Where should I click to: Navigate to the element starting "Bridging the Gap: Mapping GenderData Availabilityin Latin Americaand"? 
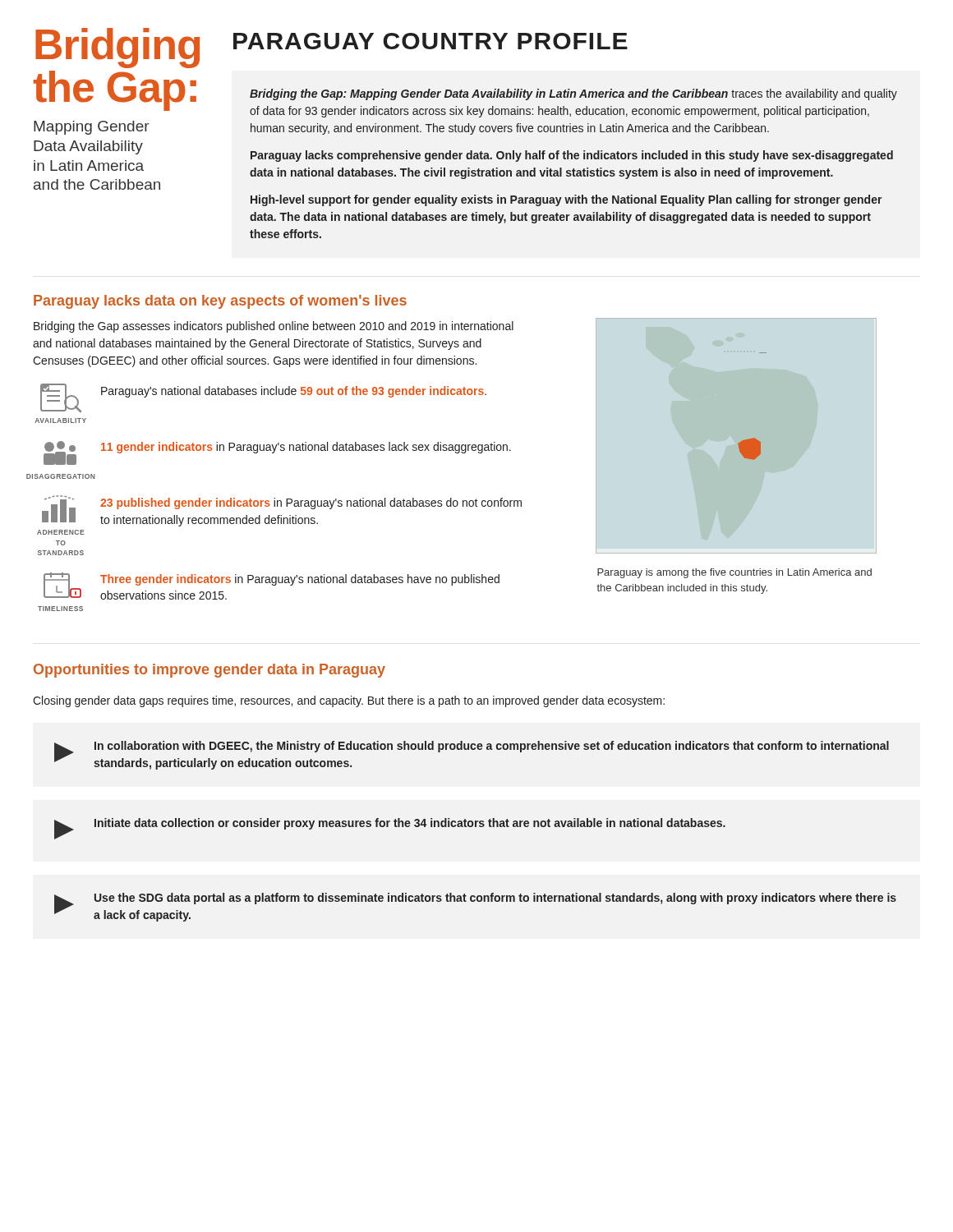click(119, 109)
